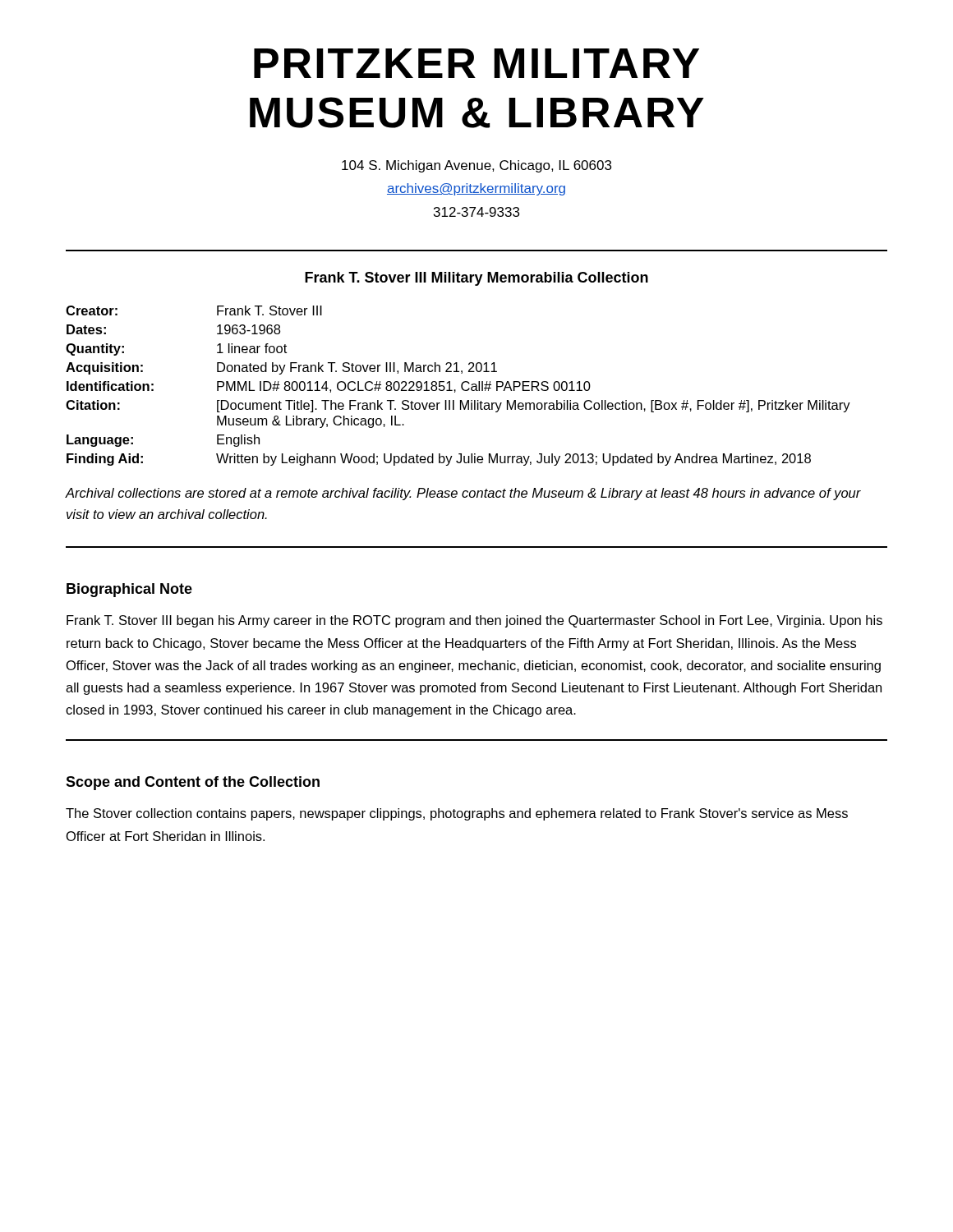
Task: Point to the block beginning "104 S. Michigan Avenue, Chicago, IL 60603"
Action: pos(476,189)
